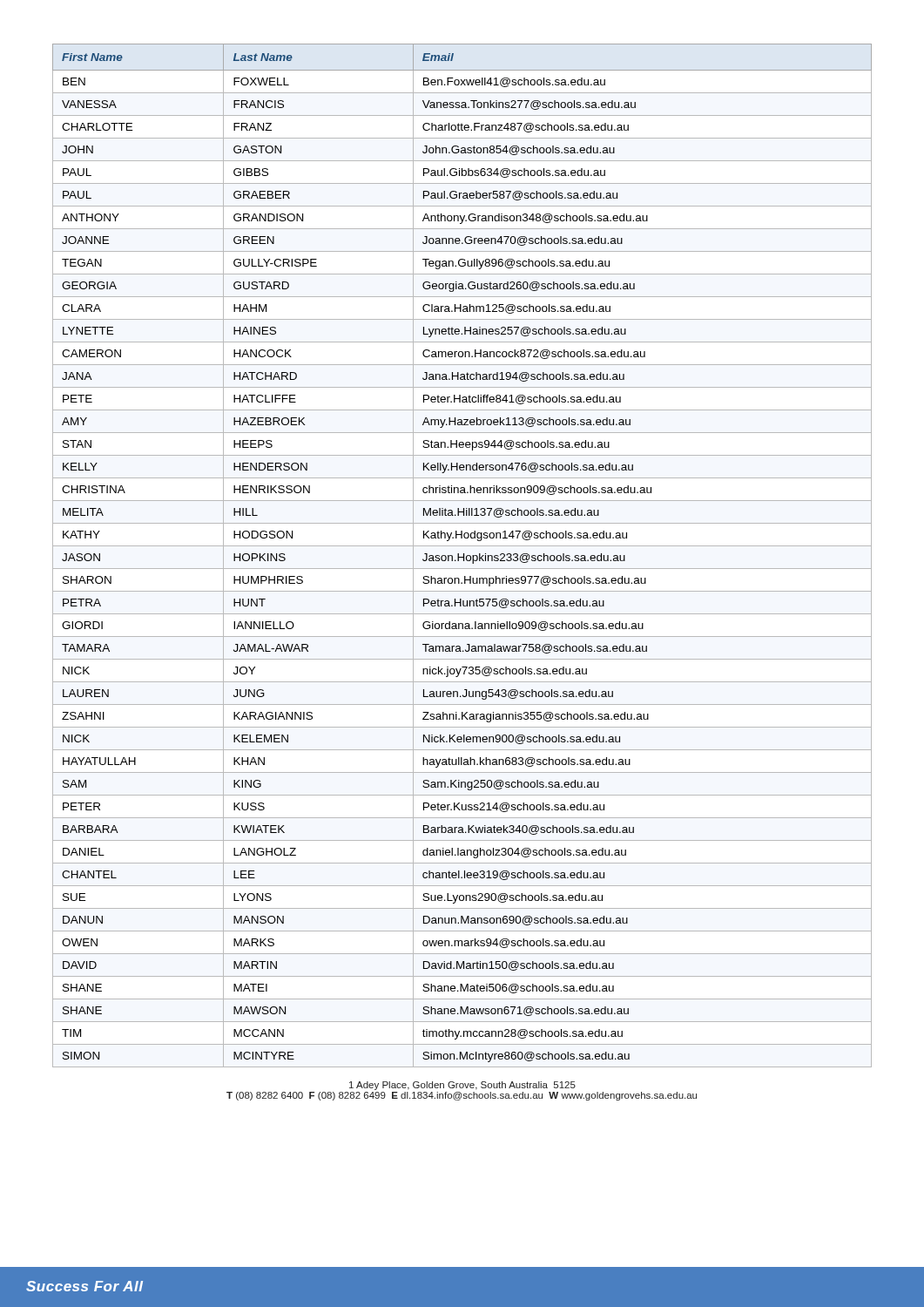Locate the table
The width and height of the screenshot is (924, 1307).
point(462,555)
